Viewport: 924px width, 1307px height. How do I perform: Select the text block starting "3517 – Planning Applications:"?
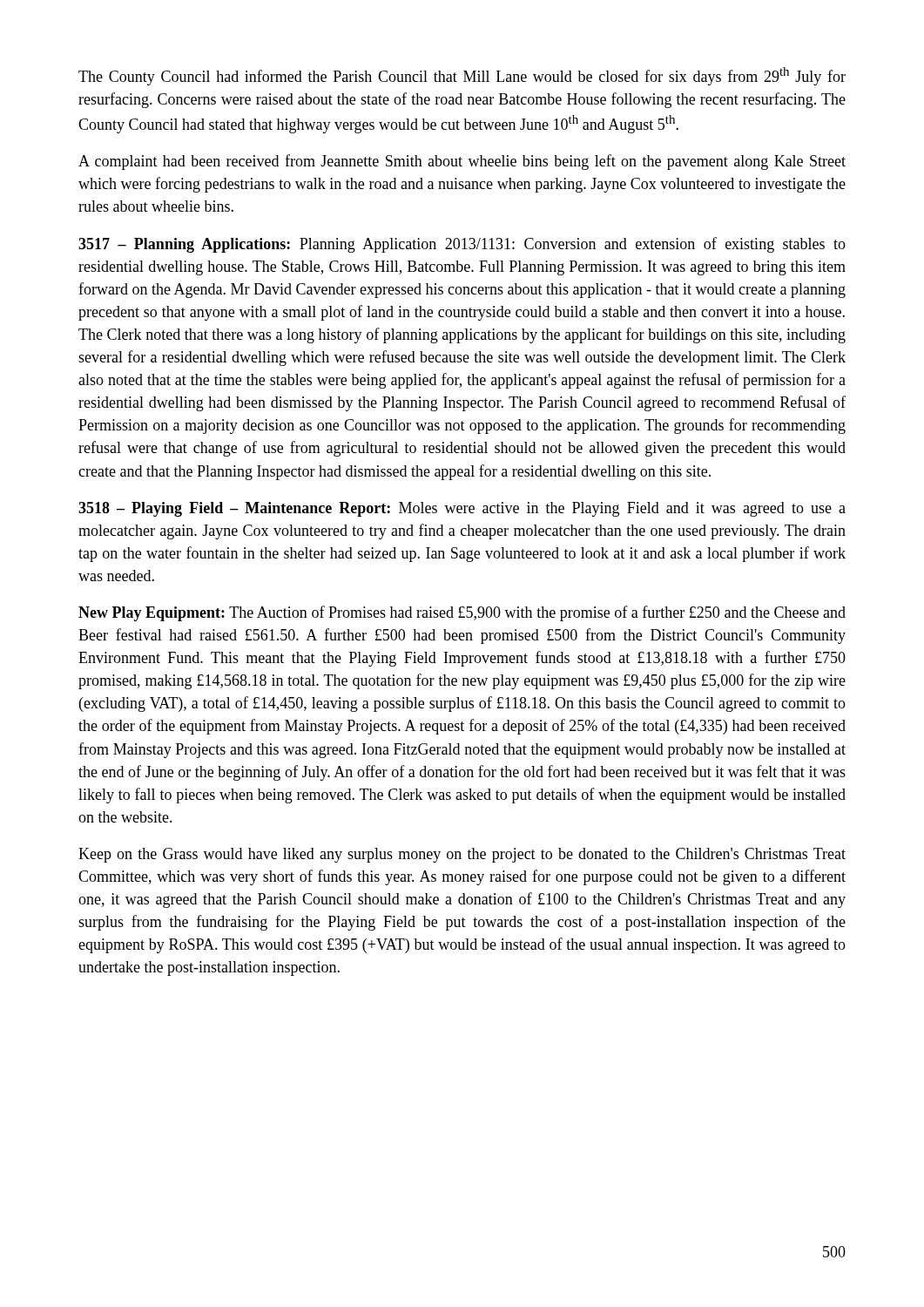click(x=462, y=357)
